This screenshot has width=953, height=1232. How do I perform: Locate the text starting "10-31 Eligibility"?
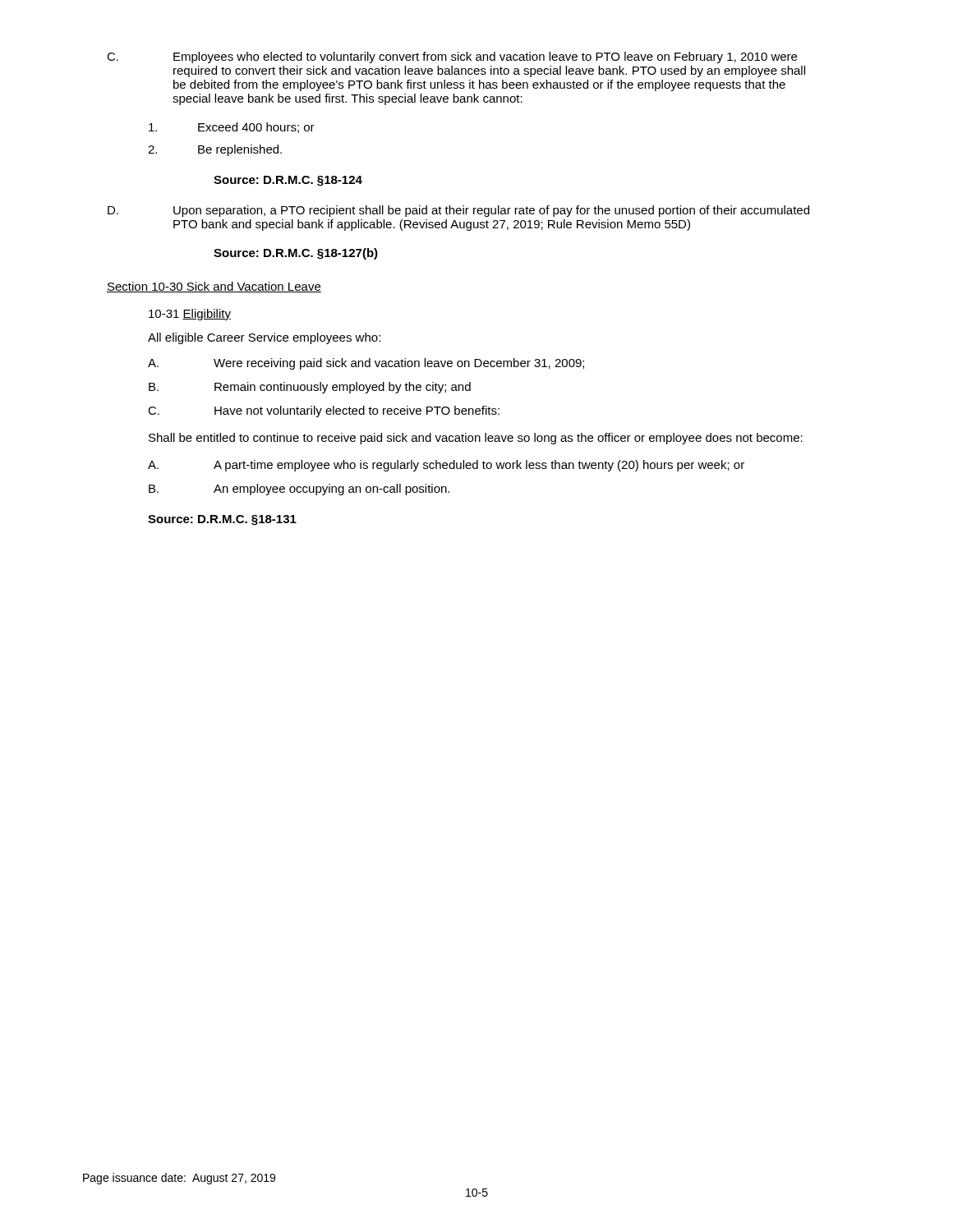189,313
